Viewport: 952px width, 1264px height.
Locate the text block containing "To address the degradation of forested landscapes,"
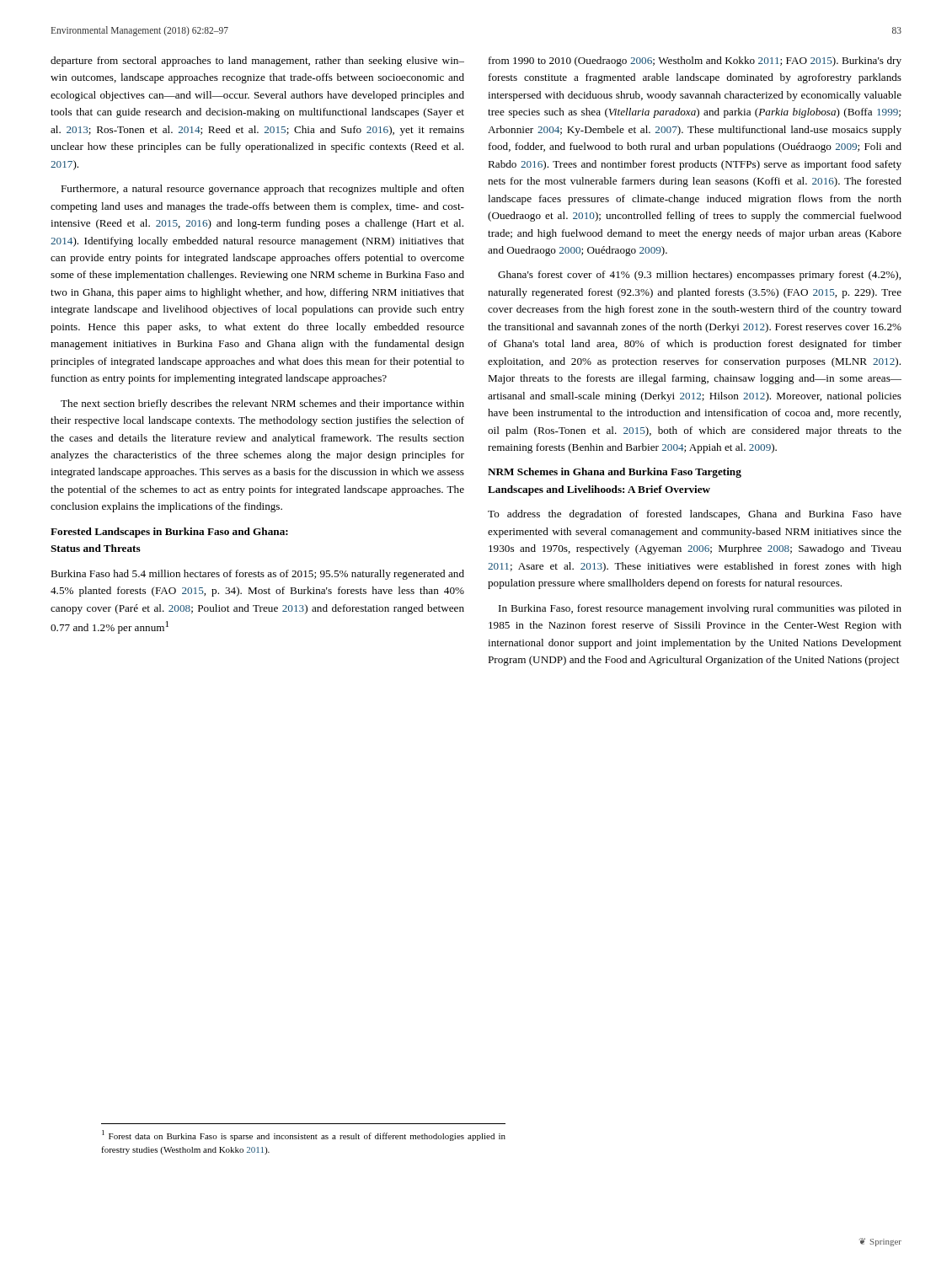click(695, 549)
